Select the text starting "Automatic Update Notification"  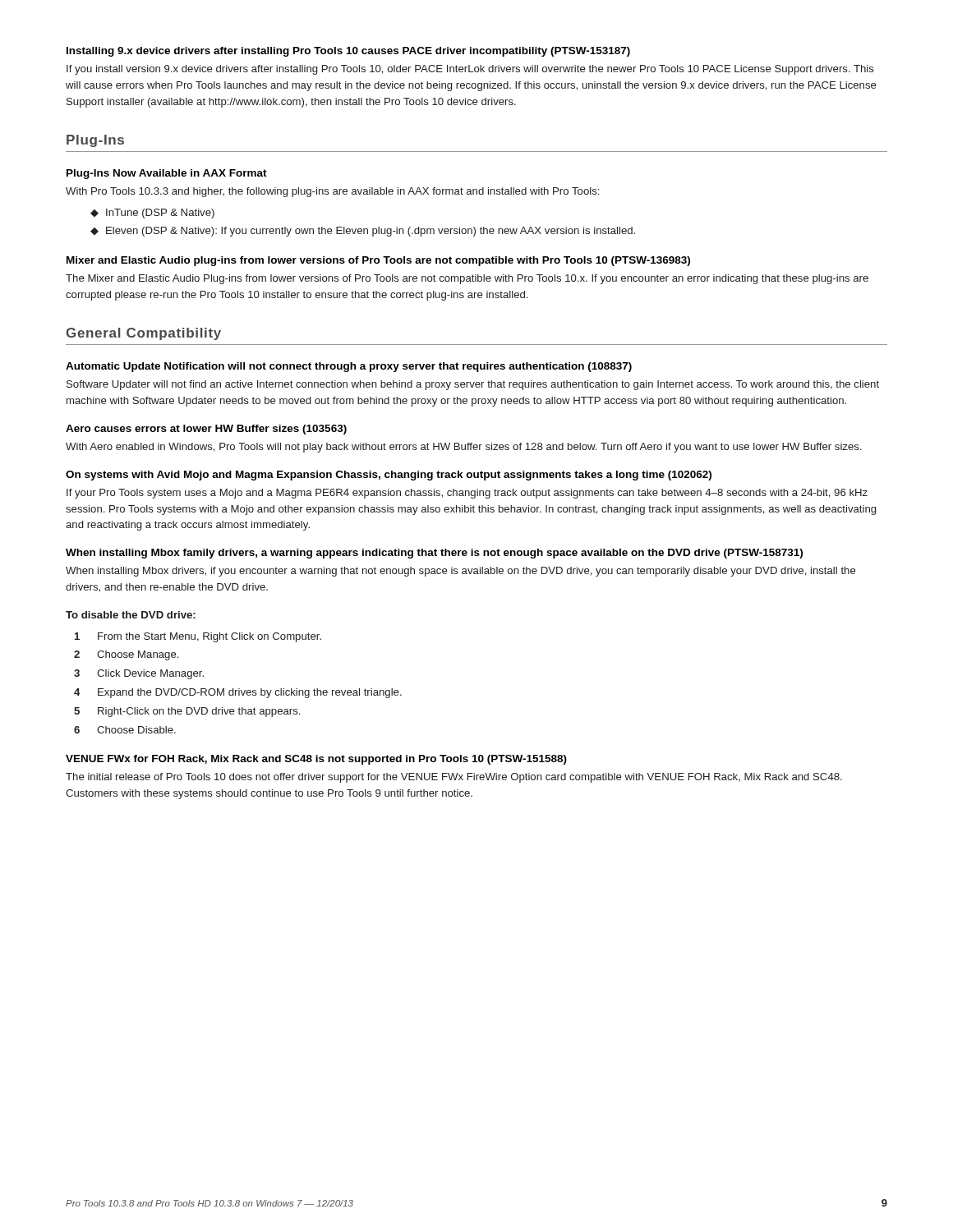[349, 366]
